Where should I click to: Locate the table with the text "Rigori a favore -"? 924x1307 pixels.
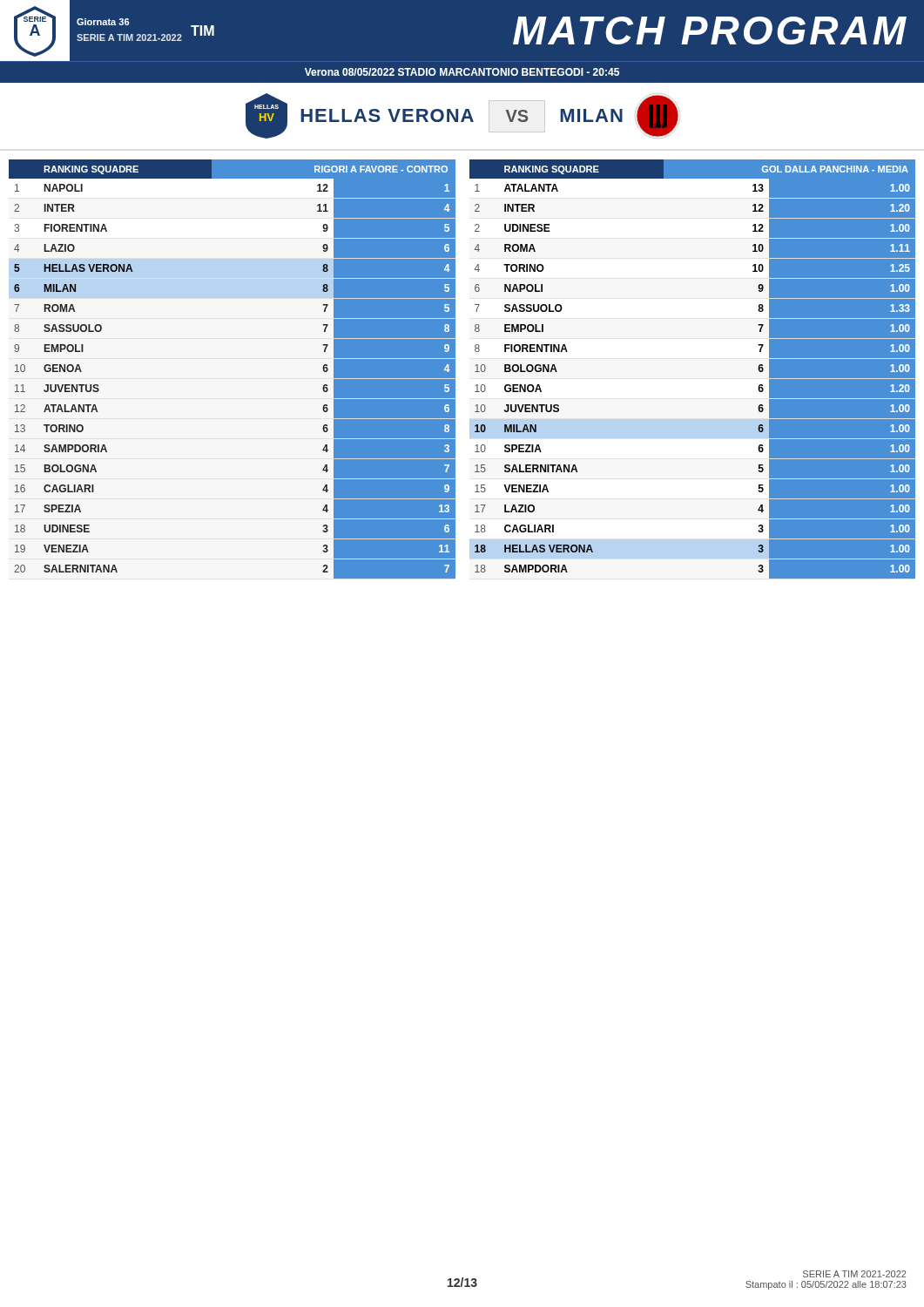click(235, 369)
